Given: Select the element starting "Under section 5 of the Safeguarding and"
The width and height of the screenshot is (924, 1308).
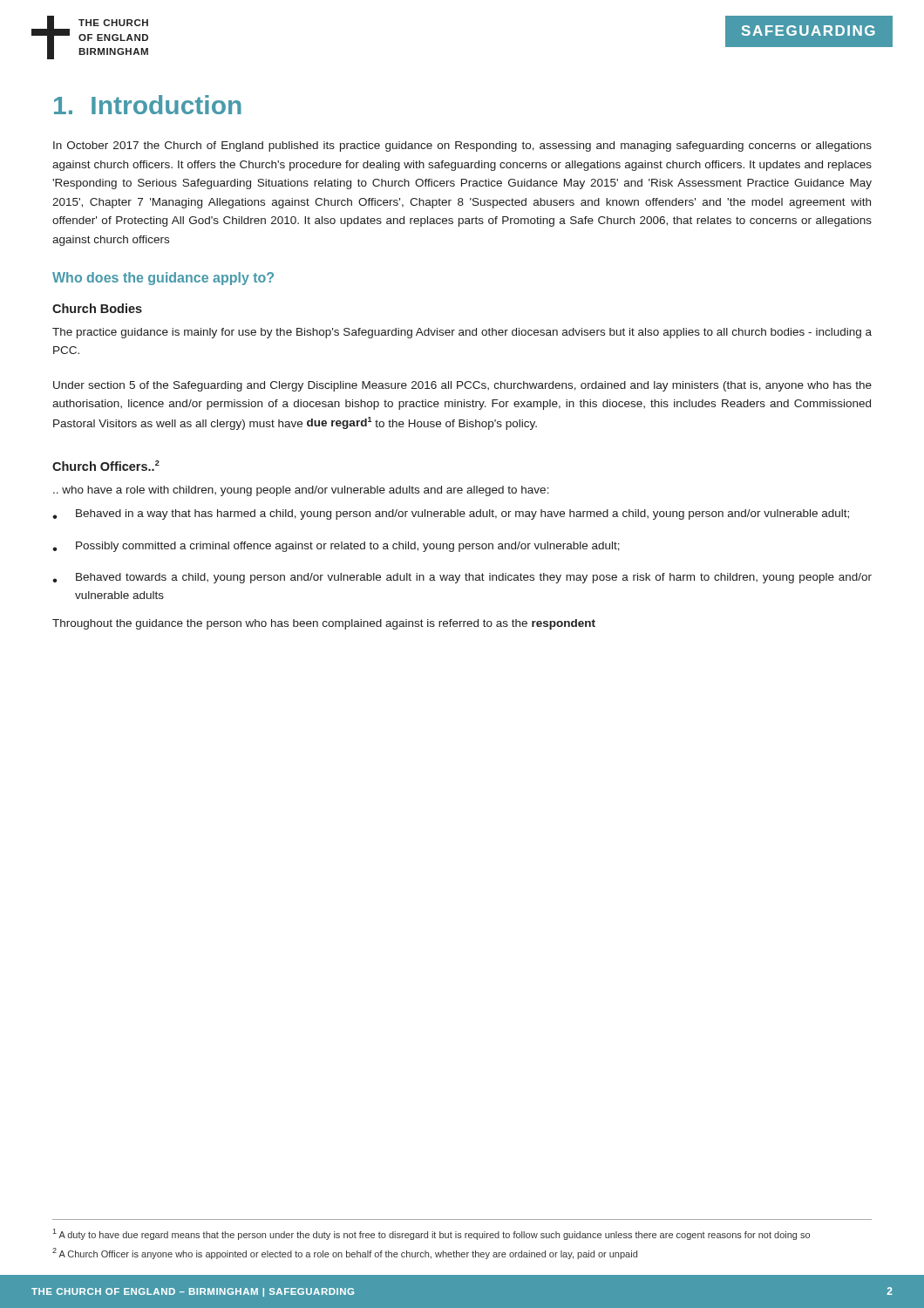Looking at the screenshot, I should pos(462,404).
